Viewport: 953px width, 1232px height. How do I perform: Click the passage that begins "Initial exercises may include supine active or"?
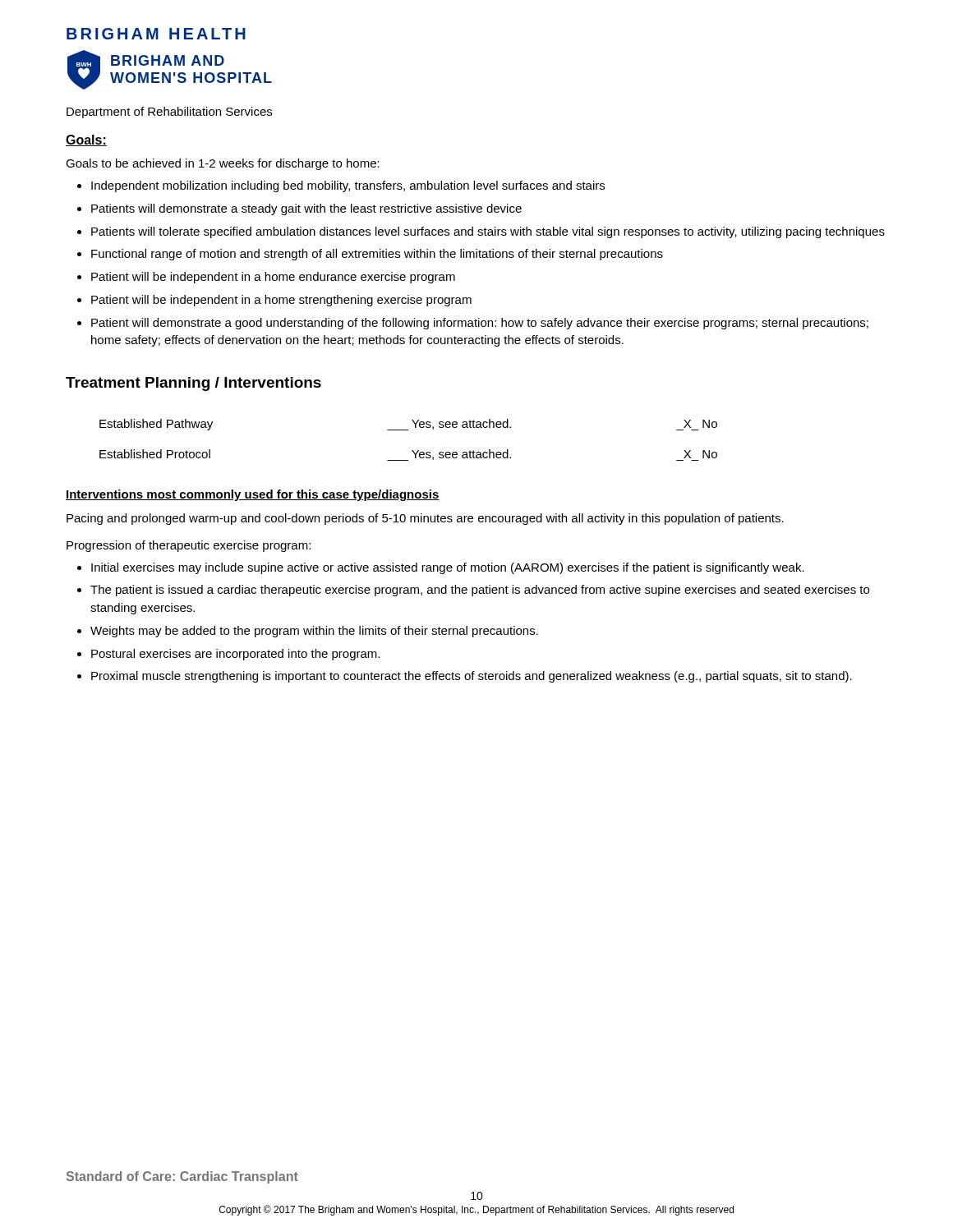tap(448, 567)
